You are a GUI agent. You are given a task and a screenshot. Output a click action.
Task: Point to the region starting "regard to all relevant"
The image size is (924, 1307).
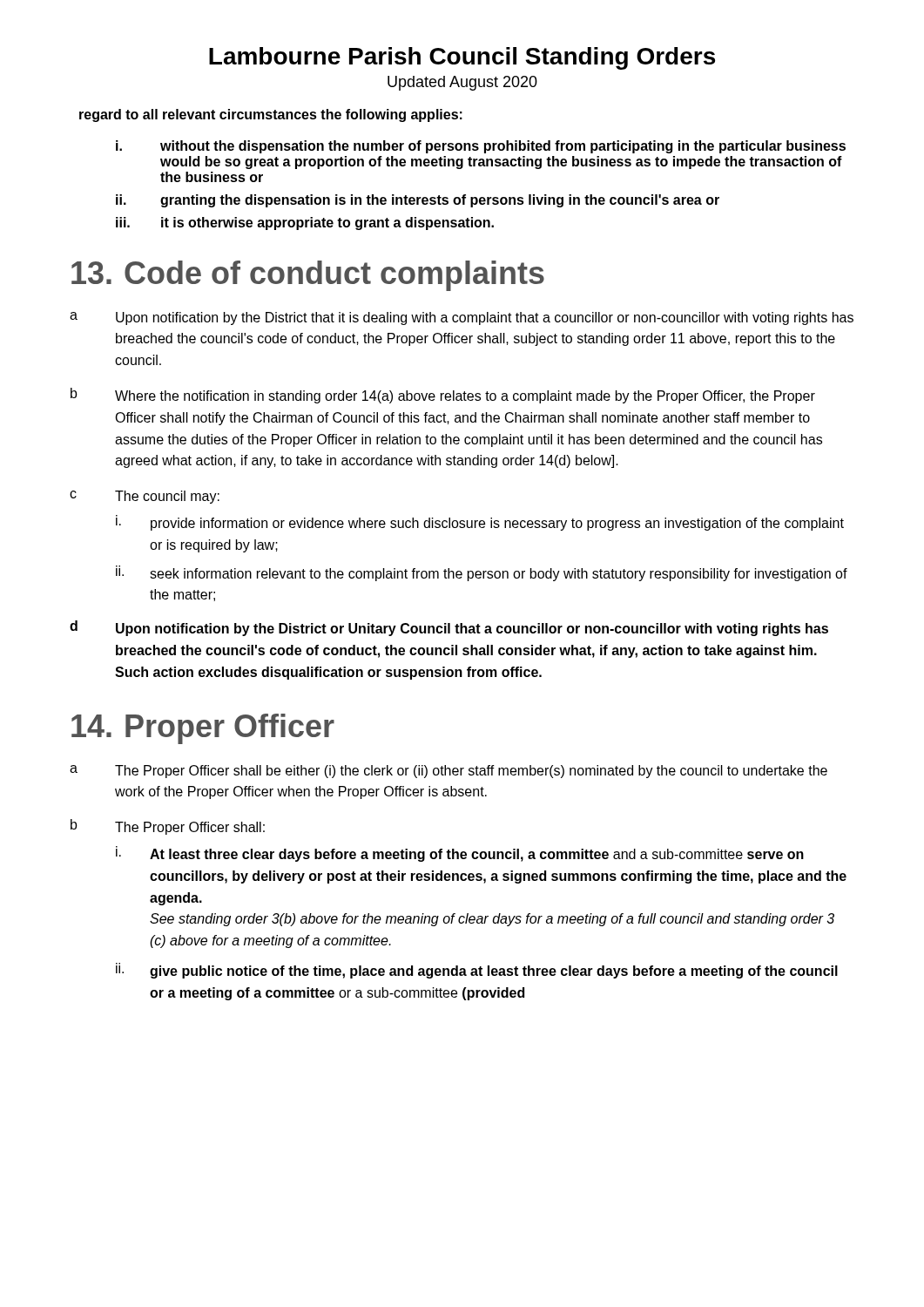[x=271, y=114]
